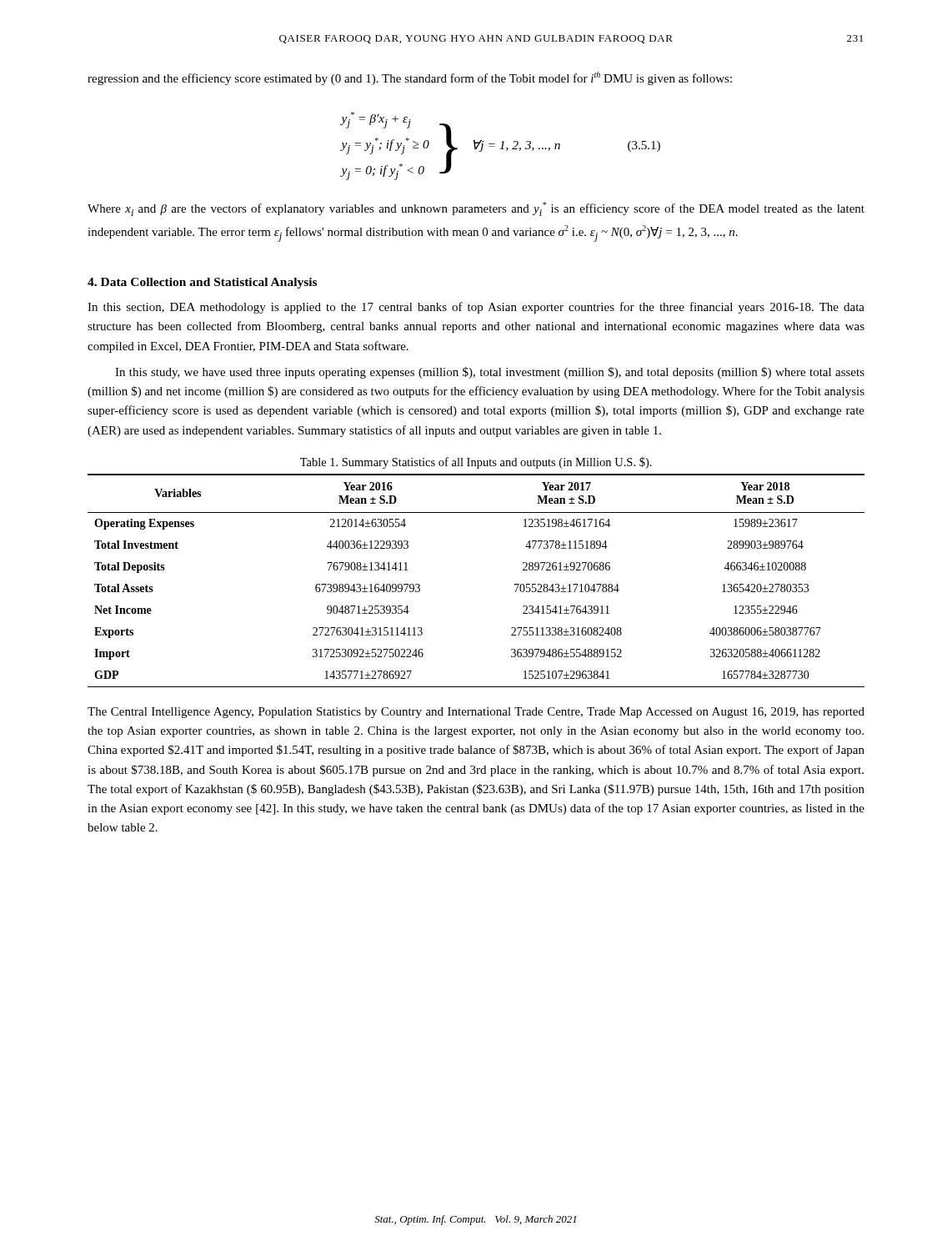Find the text block starting "The Central Intelligence Agency, Population Statistics by"

point(476,769)
